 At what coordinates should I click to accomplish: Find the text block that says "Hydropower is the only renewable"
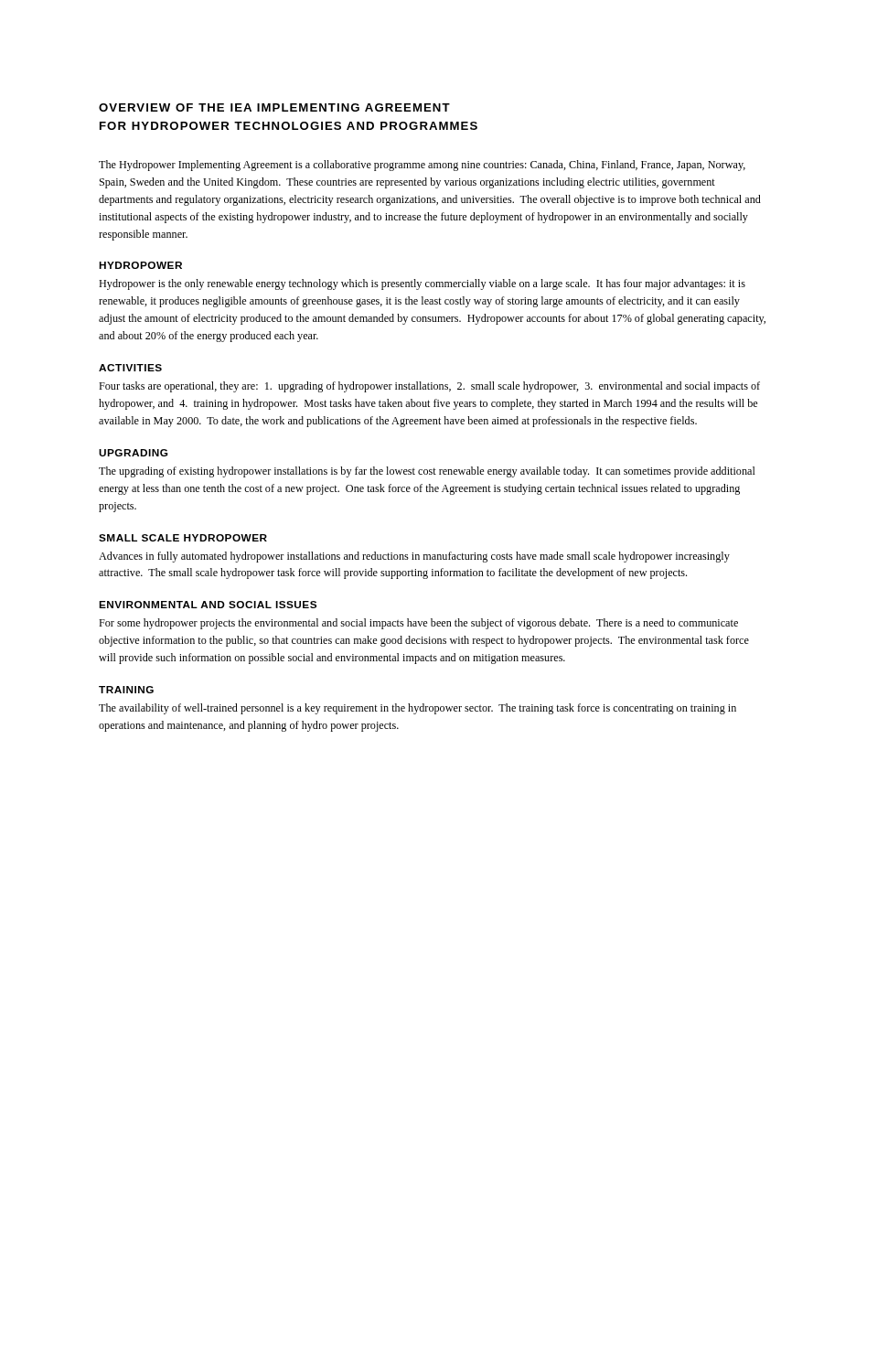click(x=433, y=310)
